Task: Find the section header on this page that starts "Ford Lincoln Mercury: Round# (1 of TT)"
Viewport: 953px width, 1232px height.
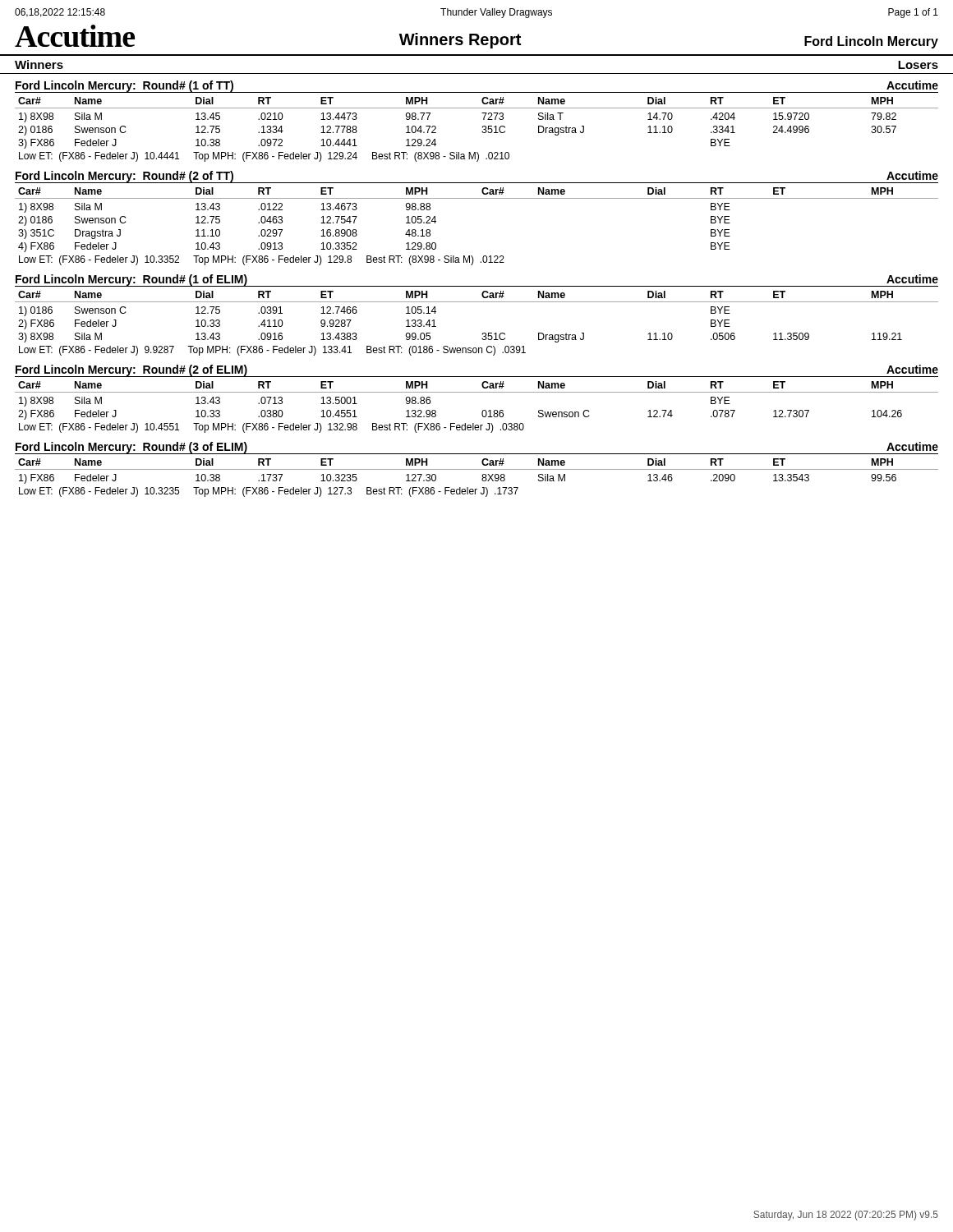Action: tap(476, 85)
